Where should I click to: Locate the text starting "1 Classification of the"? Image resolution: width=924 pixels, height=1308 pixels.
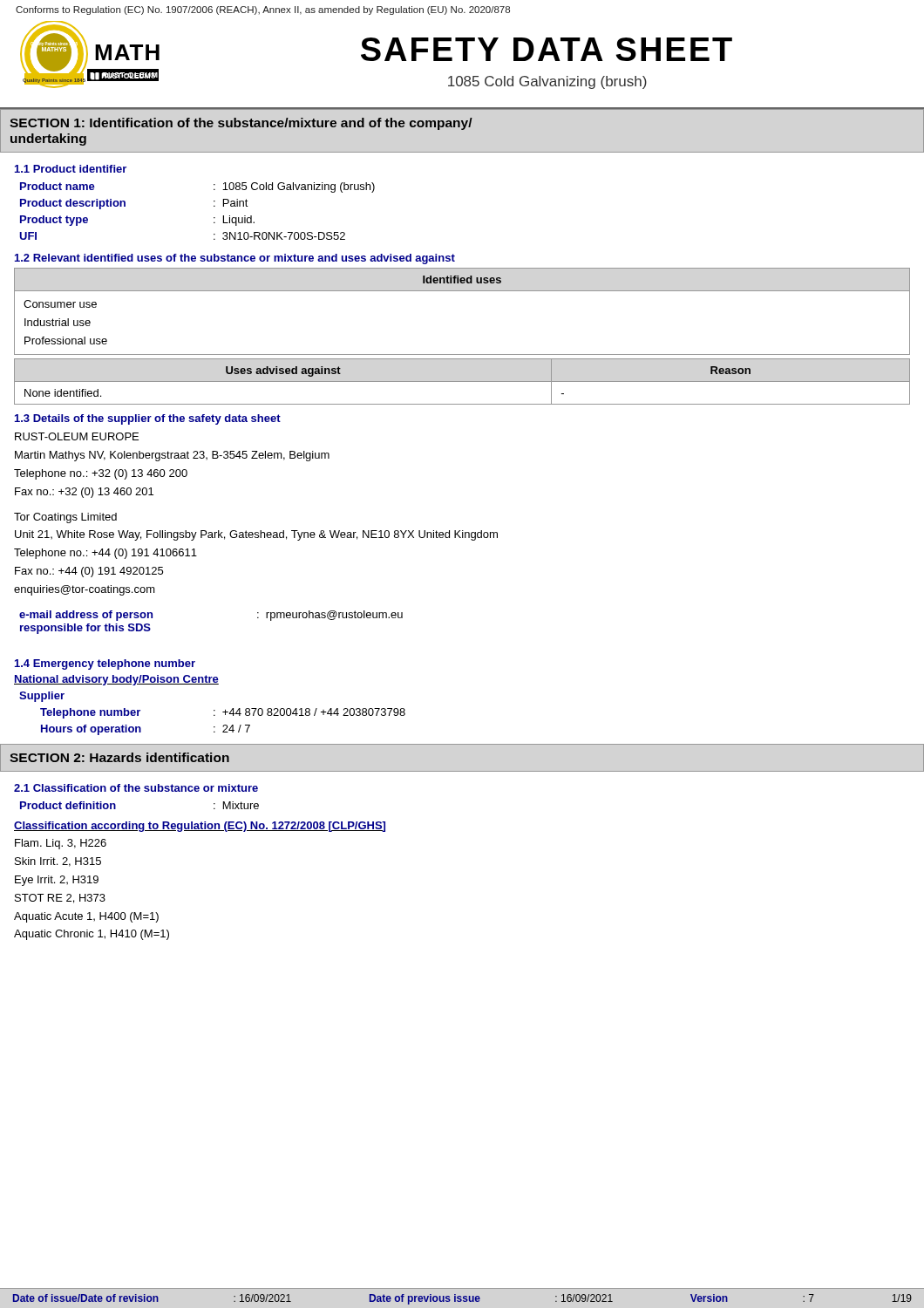click(x=136, y=787)
